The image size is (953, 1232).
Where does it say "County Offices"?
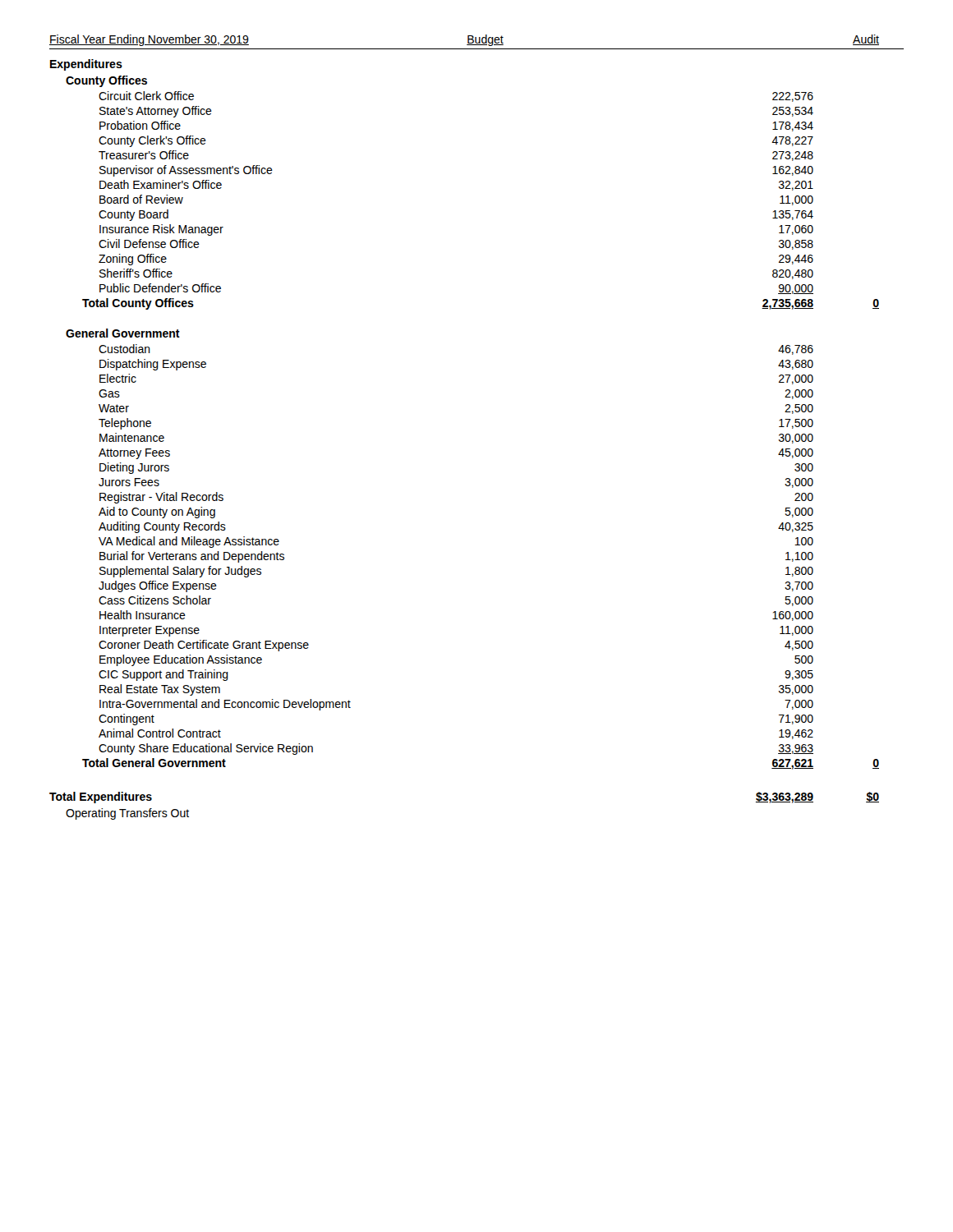[x=107, y=81]
